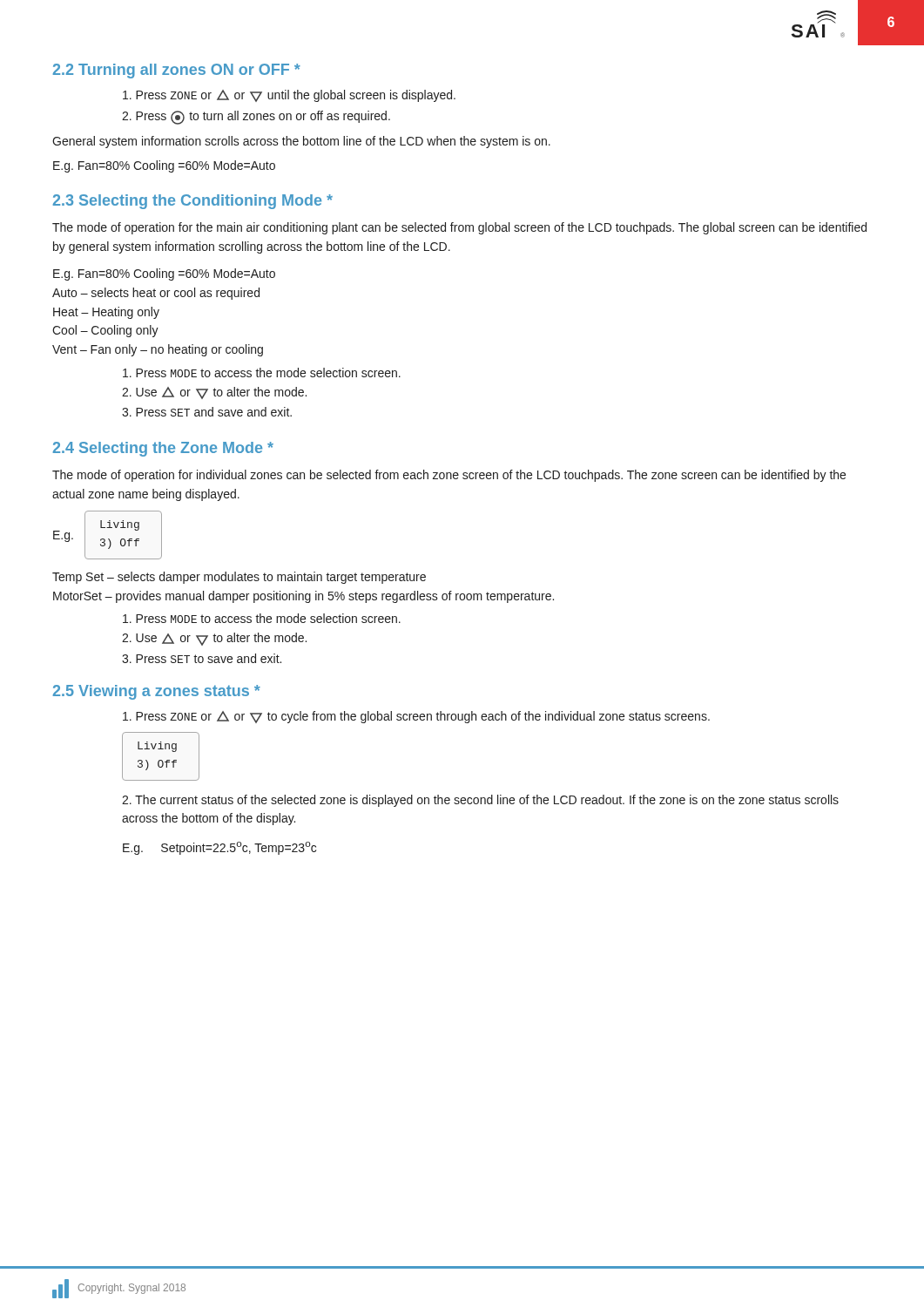Find the text block that reads "The current status of the selected zone is"

480,809
